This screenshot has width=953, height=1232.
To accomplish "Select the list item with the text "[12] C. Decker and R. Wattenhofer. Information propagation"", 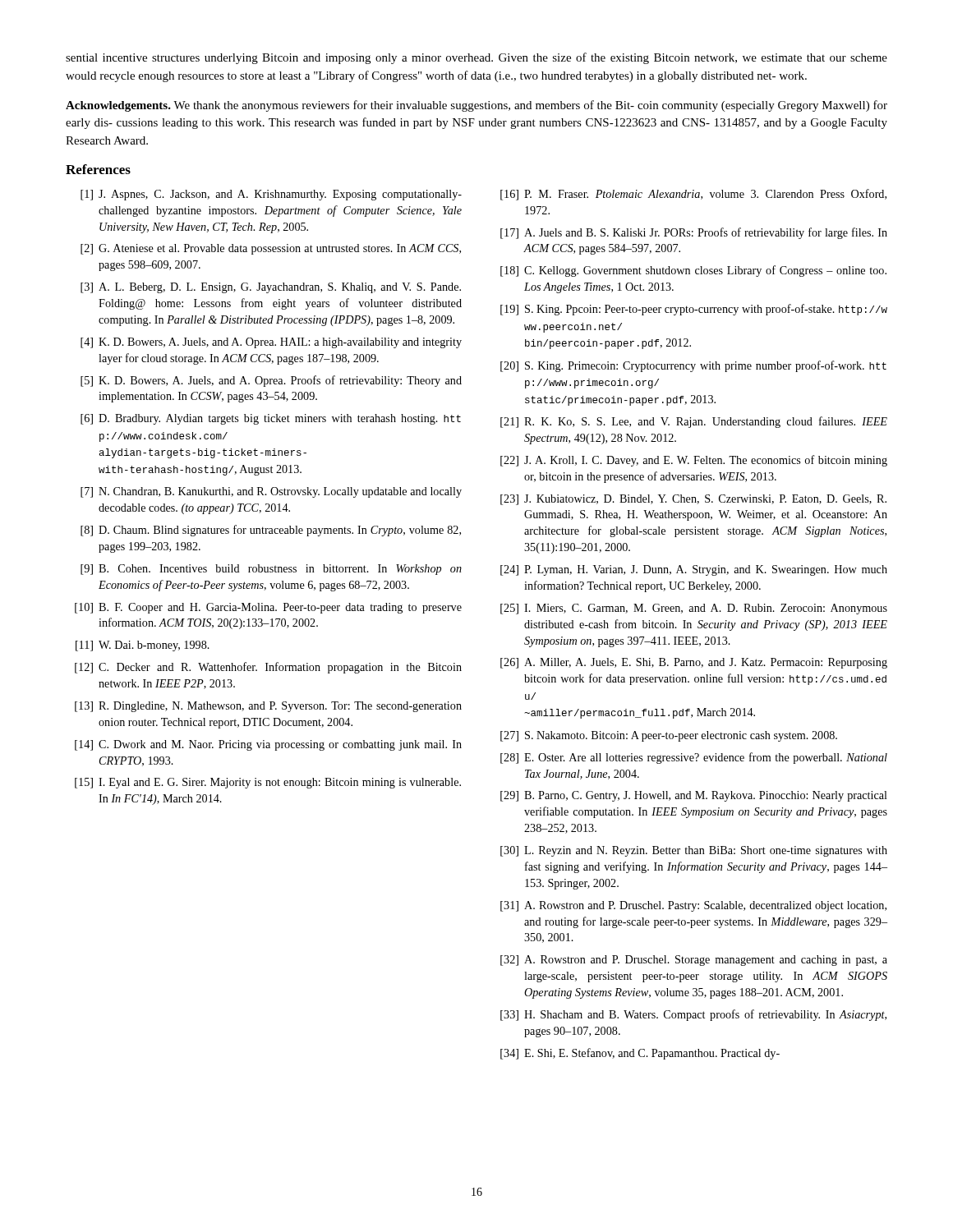I will point(264,676).
